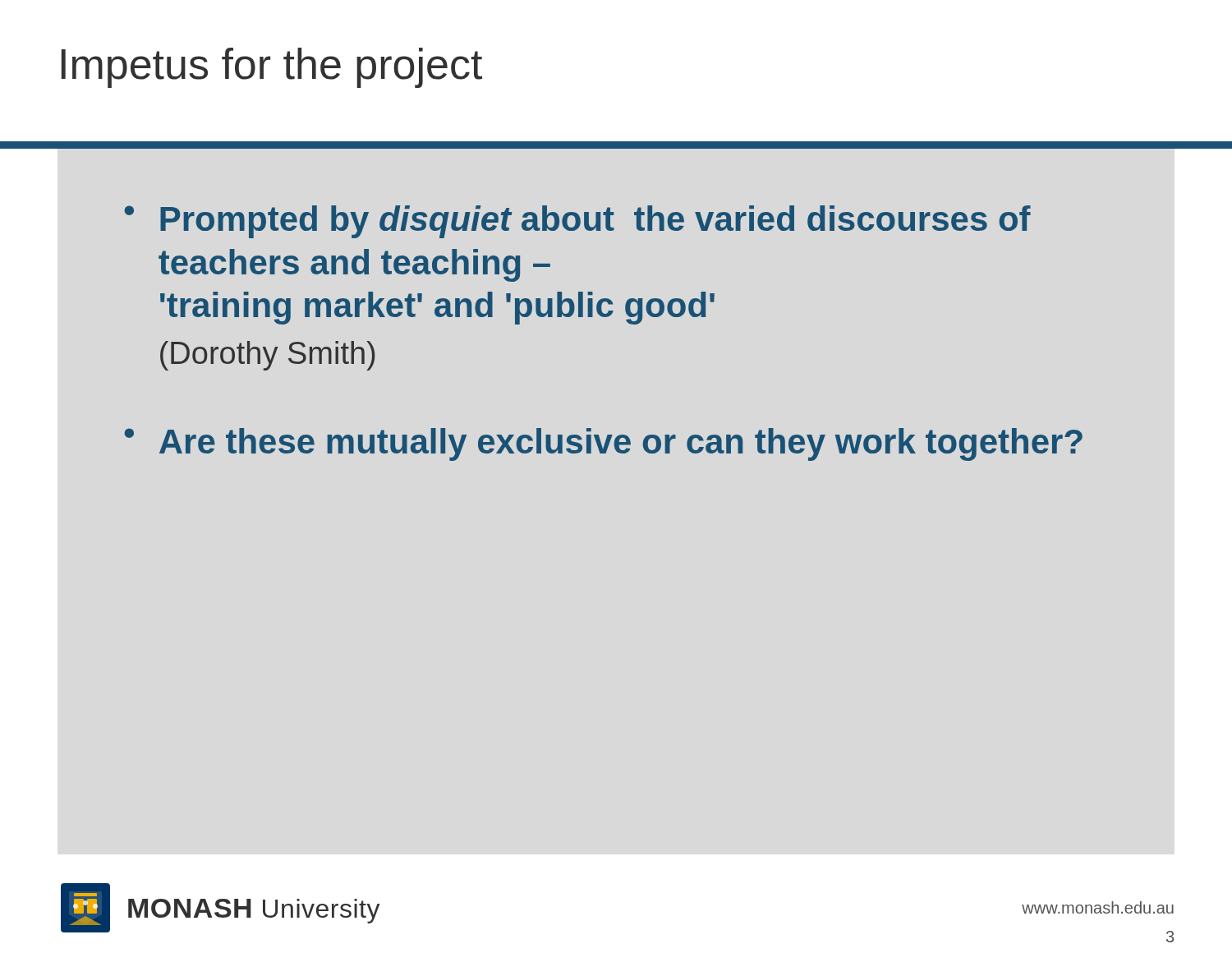Locate the title with the text "Impetus for the project"
Screen dimensions: 953x1232
[270, 64]
